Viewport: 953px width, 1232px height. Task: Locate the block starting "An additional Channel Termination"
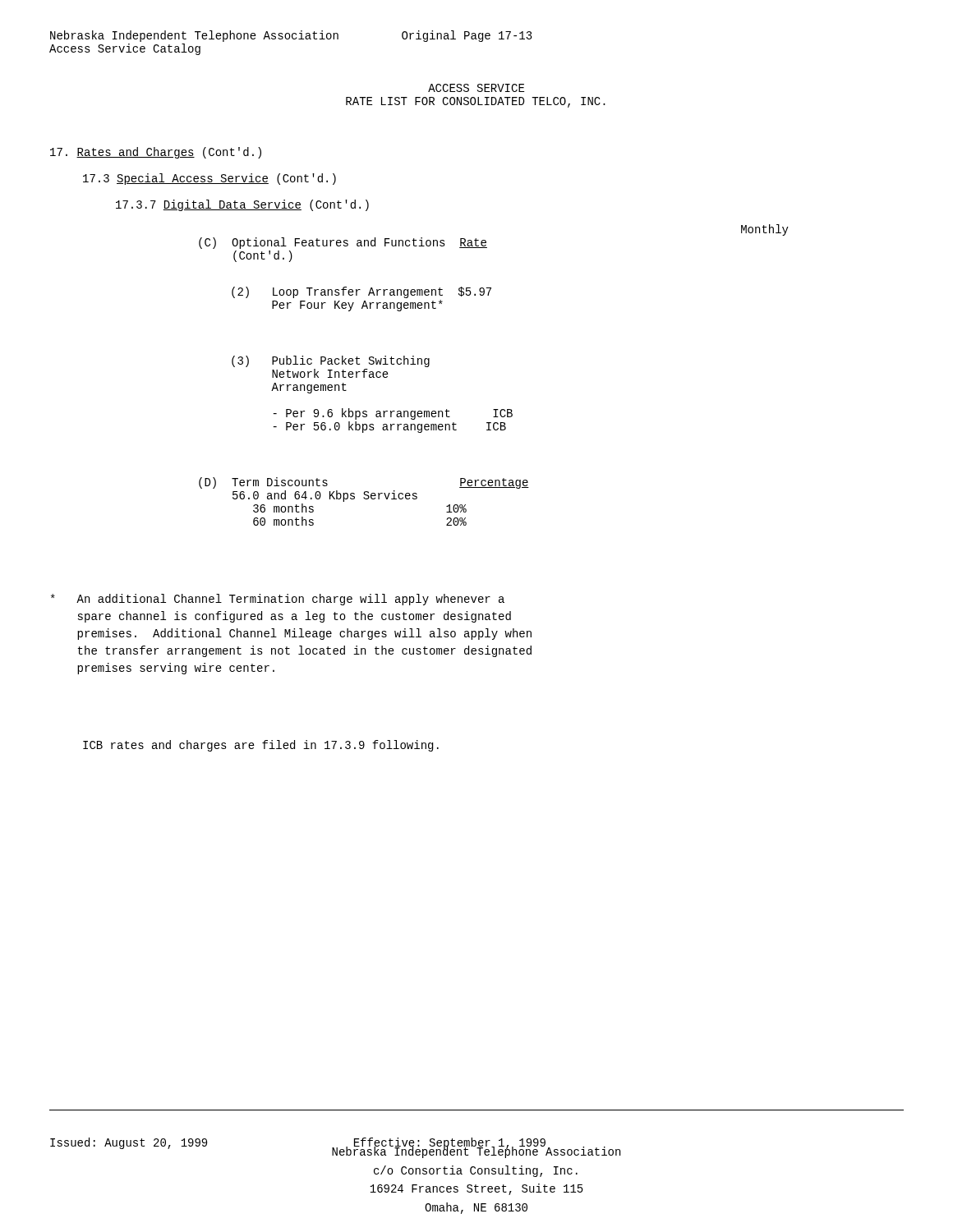[291, 634]
